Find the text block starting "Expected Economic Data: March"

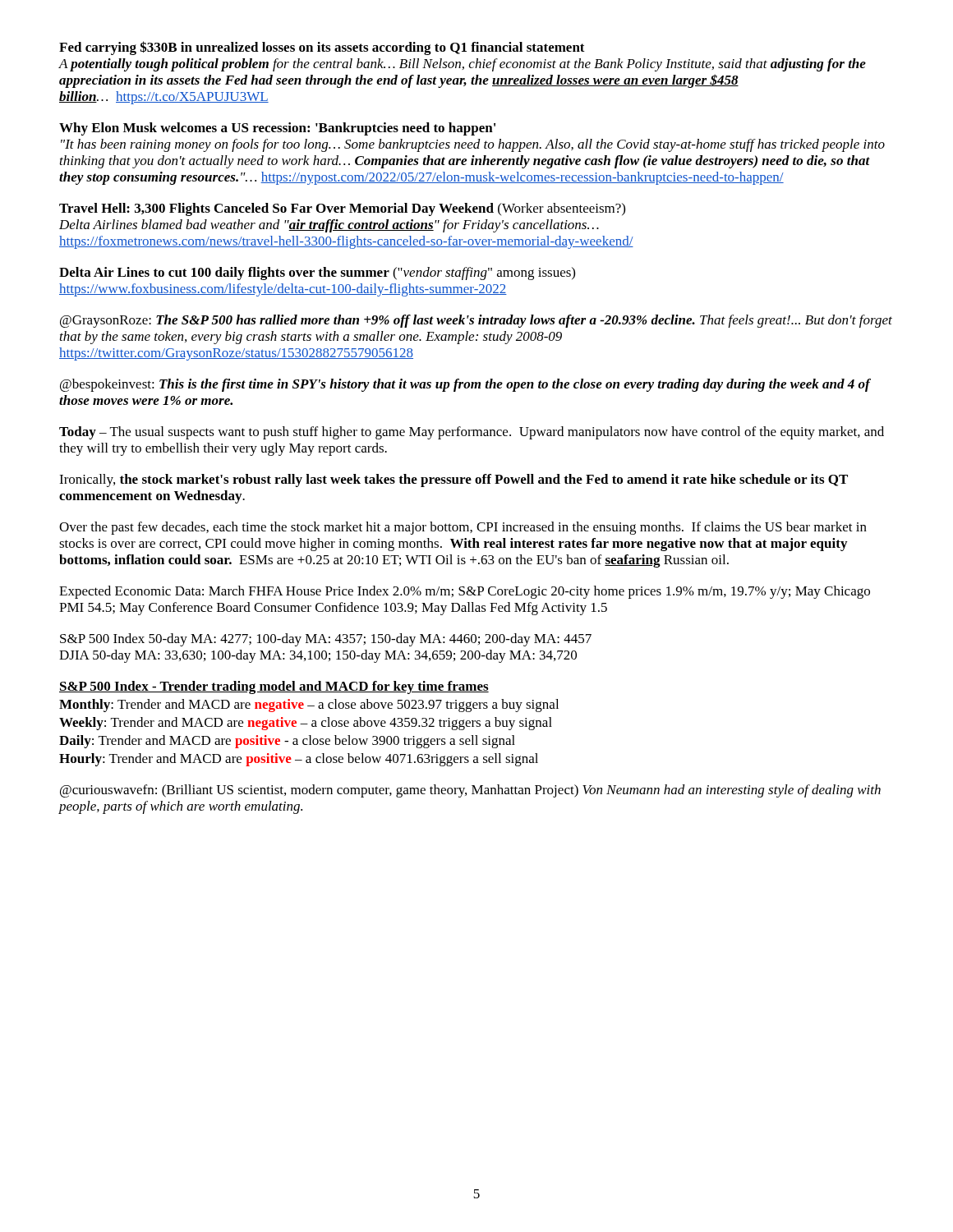point(465,599)
